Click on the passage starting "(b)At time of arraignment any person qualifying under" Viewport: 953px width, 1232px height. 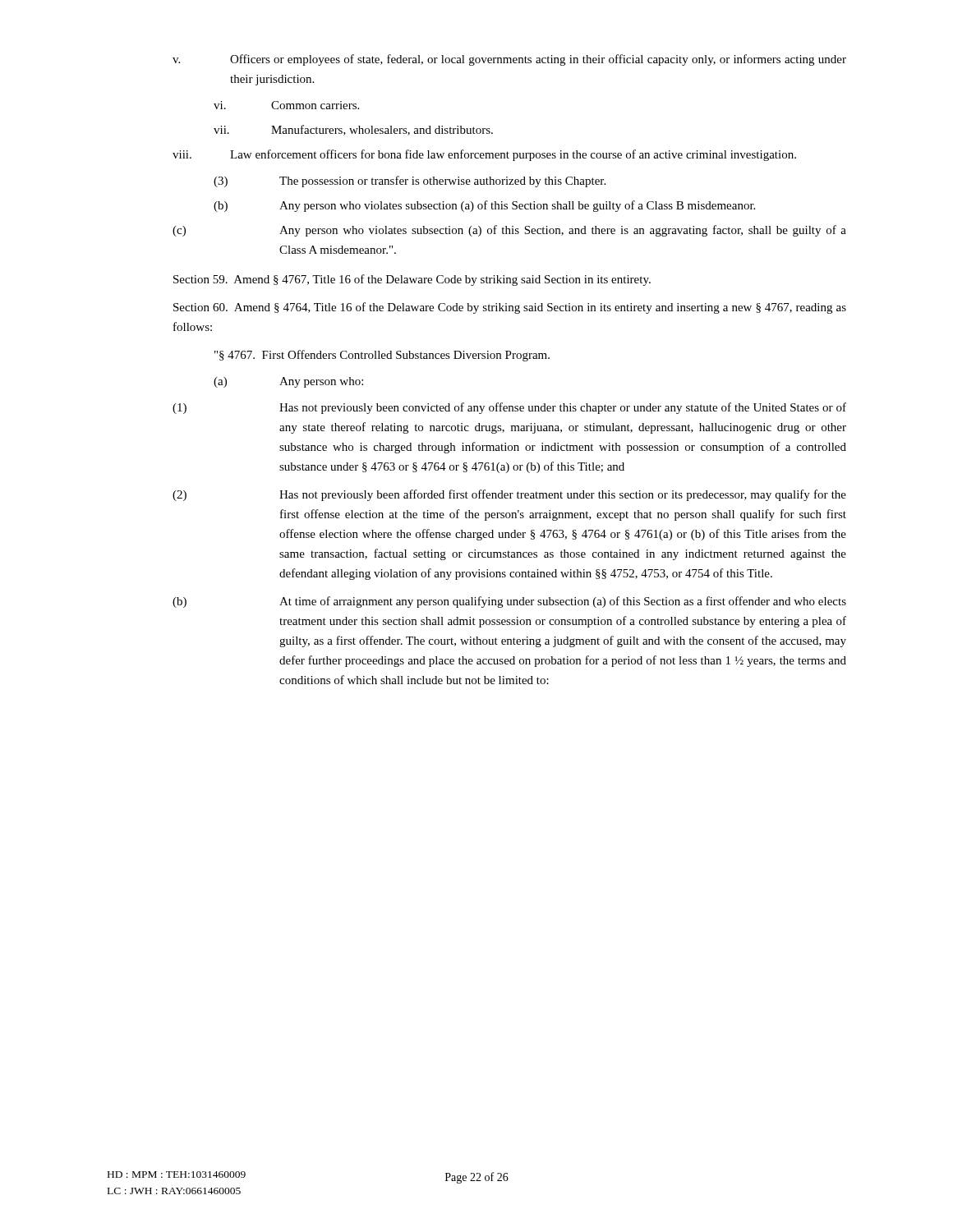pos(509,641)
